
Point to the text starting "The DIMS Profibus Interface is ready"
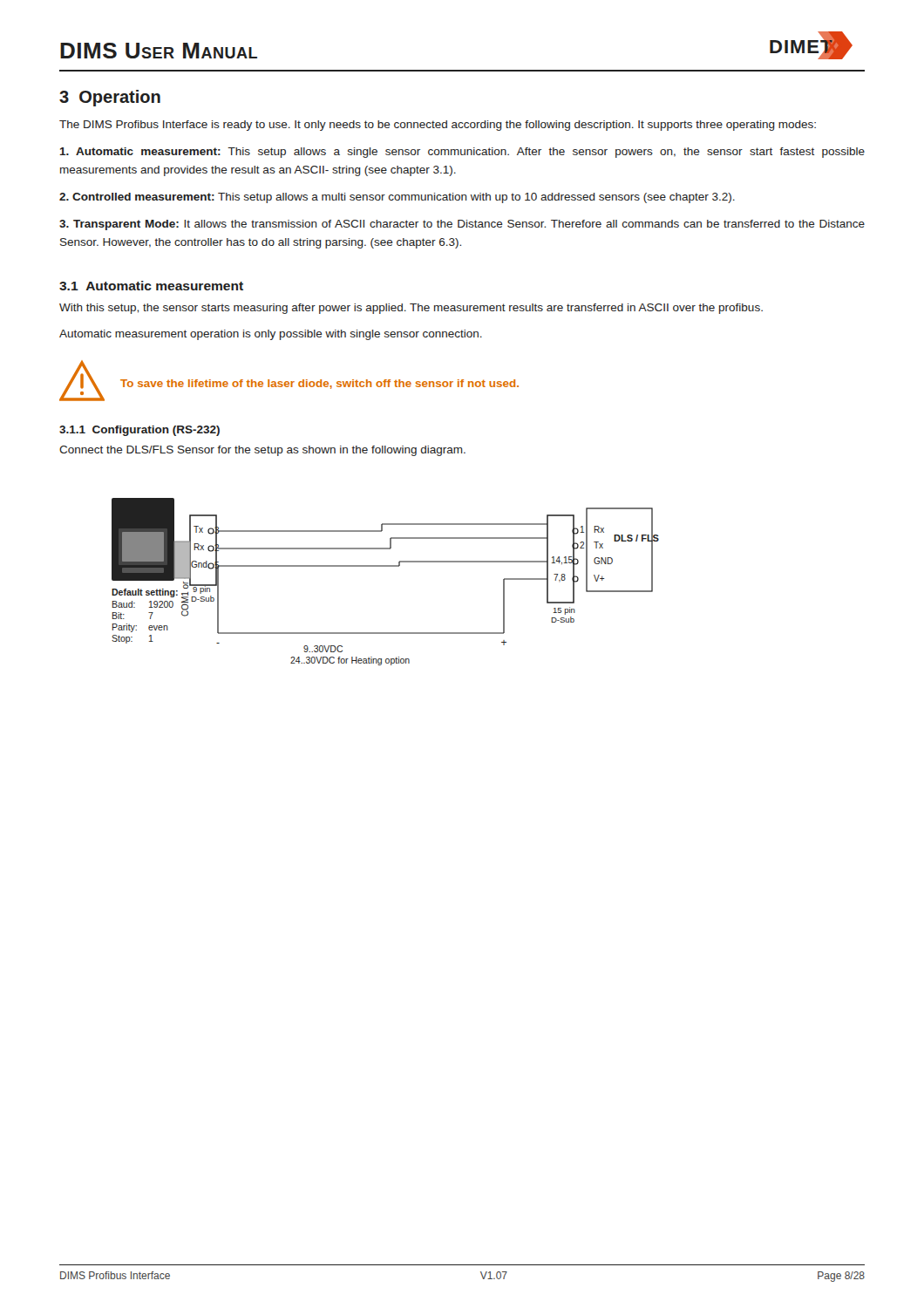click(x=462, y=125)
